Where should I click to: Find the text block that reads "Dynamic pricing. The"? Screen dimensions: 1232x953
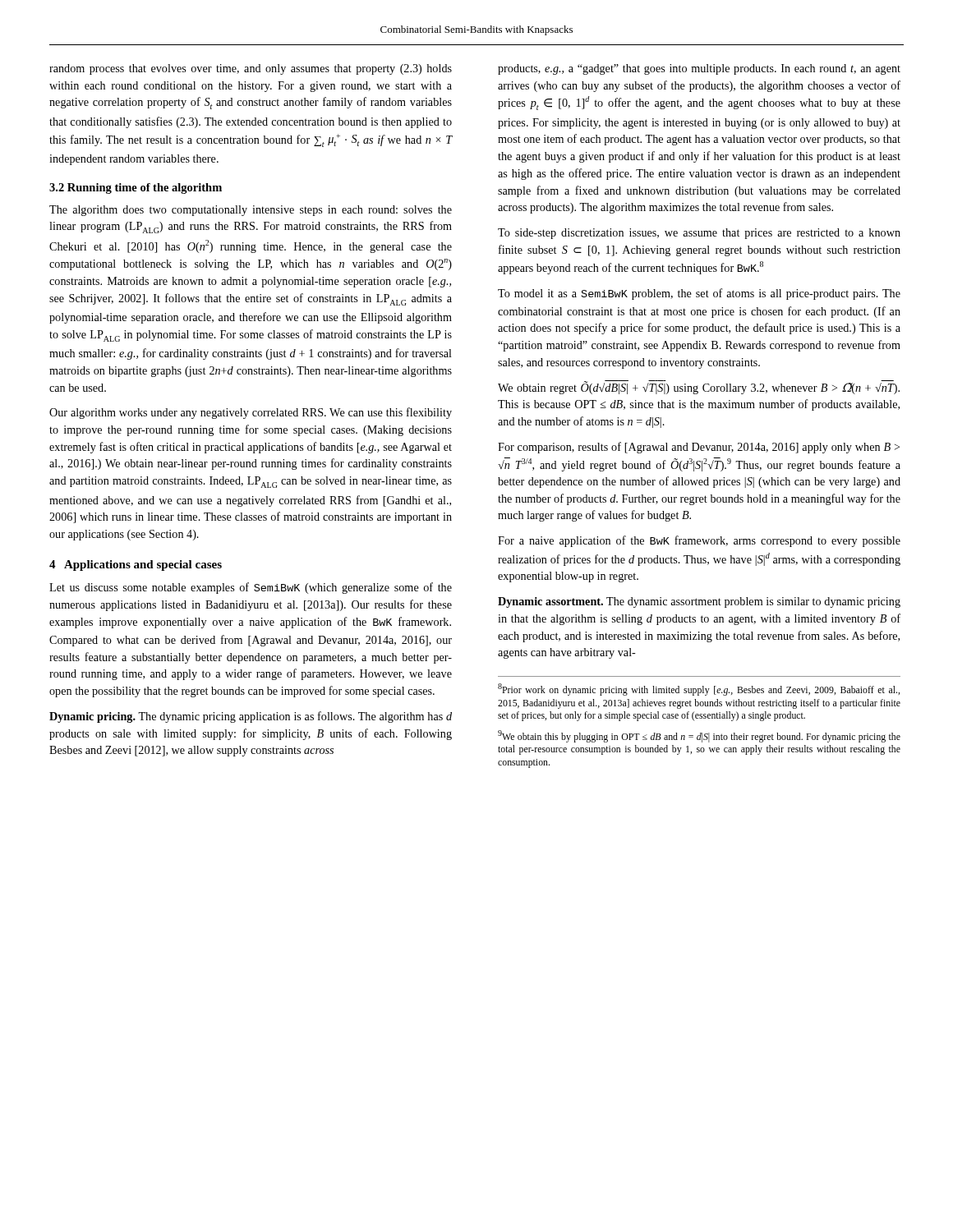[x=251, y=733]
